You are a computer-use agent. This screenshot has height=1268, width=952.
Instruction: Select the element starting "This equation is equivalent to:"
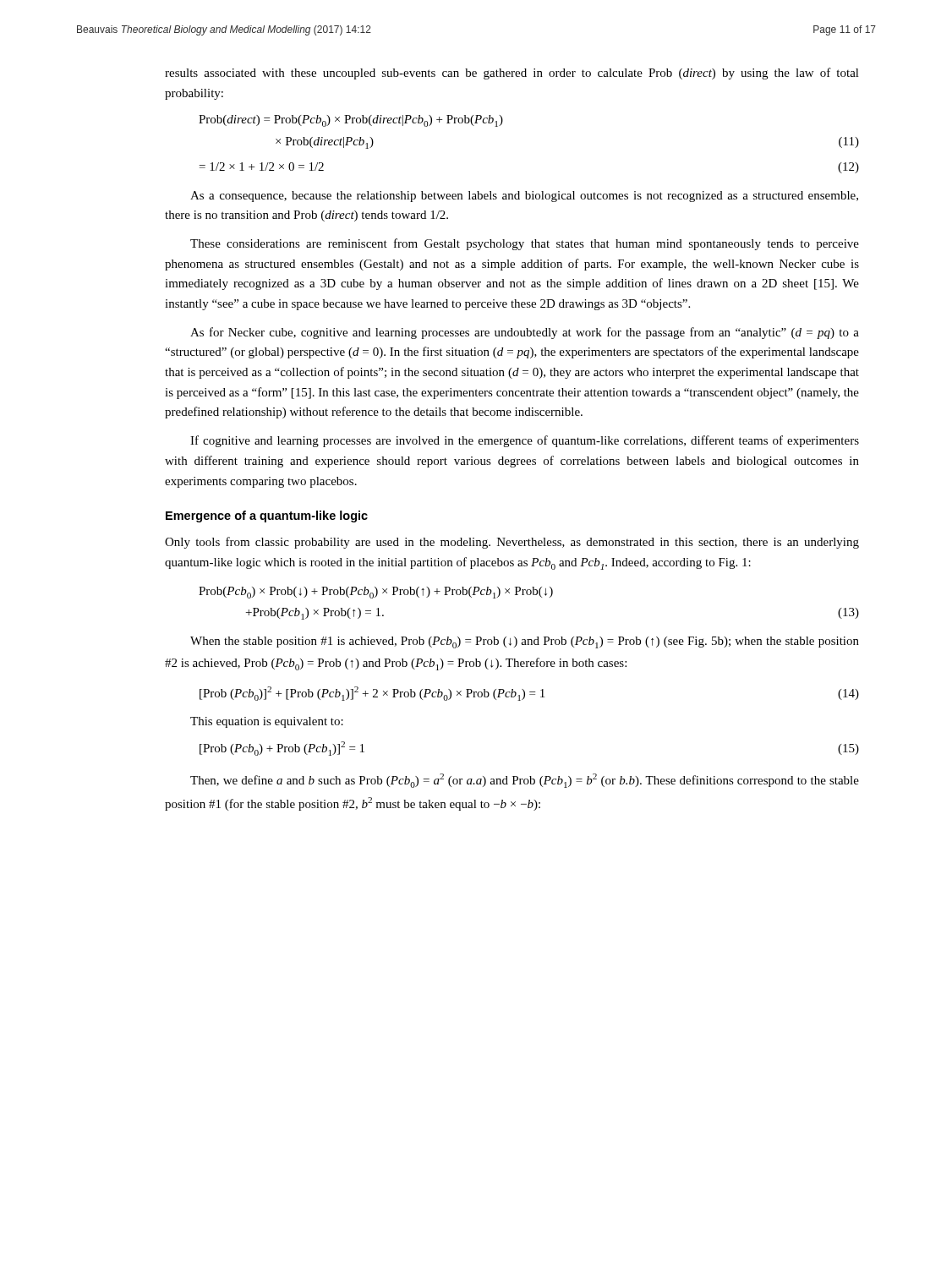[x=267, y=721]
